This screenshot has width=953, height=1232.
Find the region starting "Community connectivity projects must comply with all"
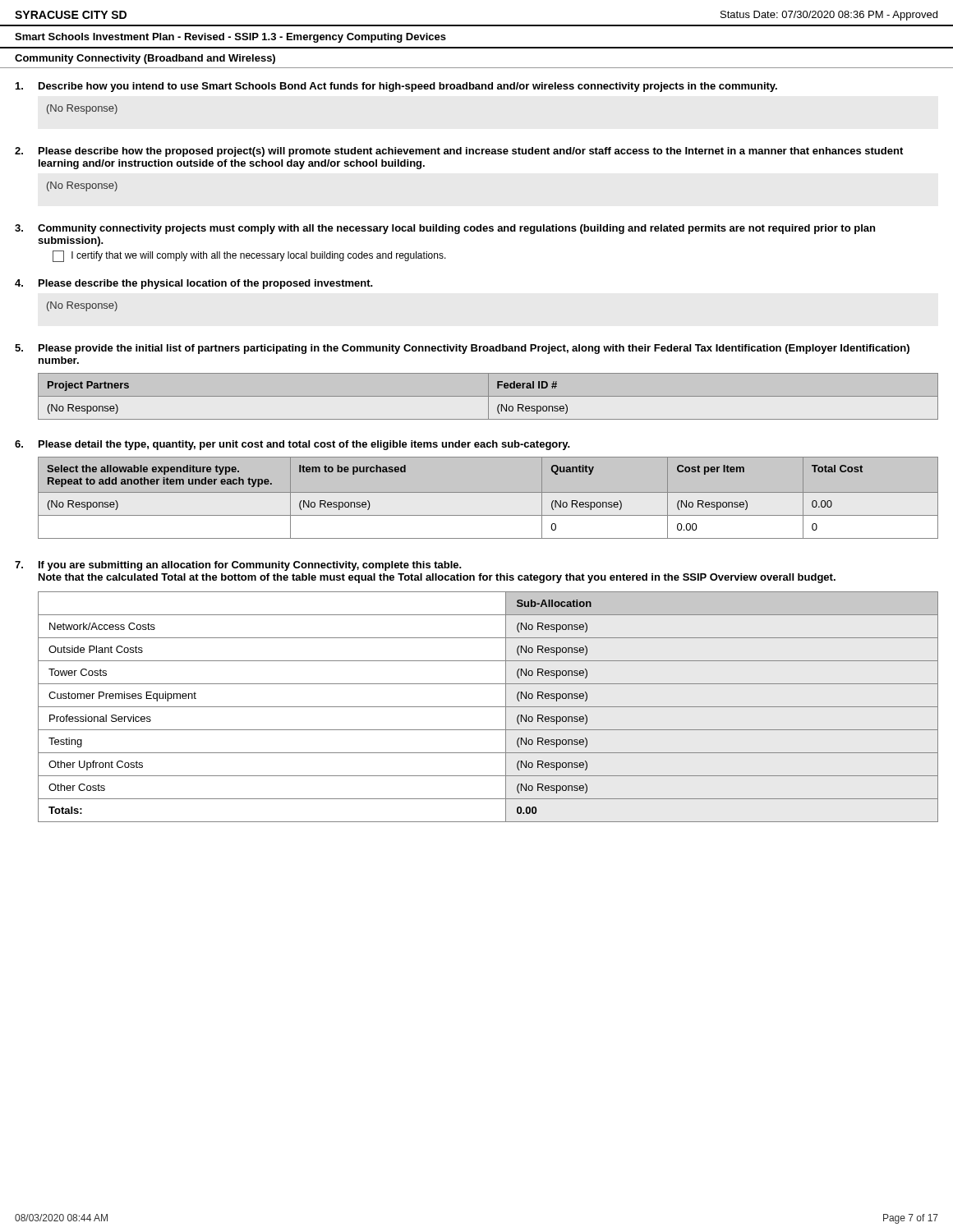point(488,242)
